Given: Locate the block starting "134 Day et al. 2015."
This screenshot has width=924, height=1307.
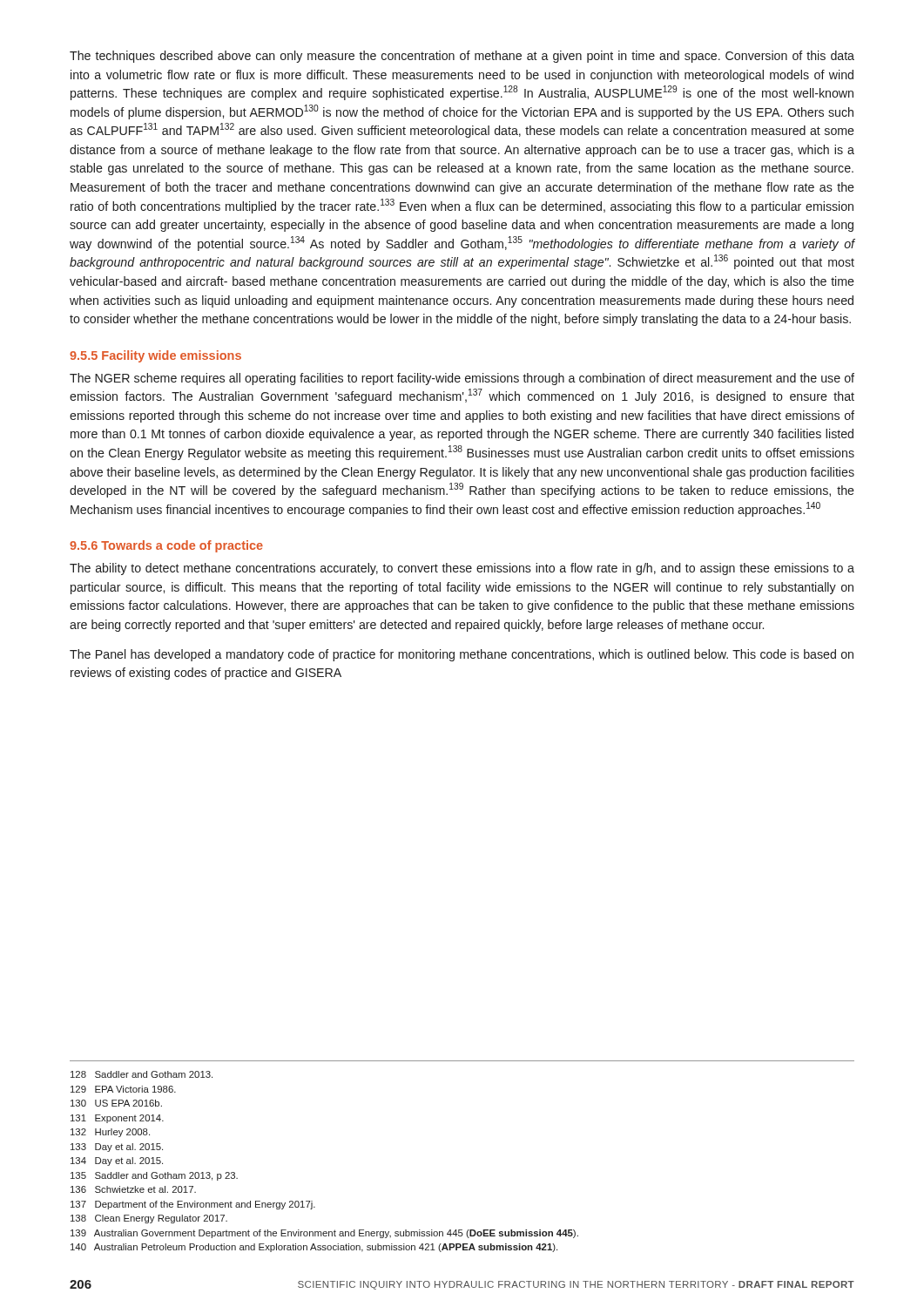Looking at the screenshot, I should point(117,1161).
